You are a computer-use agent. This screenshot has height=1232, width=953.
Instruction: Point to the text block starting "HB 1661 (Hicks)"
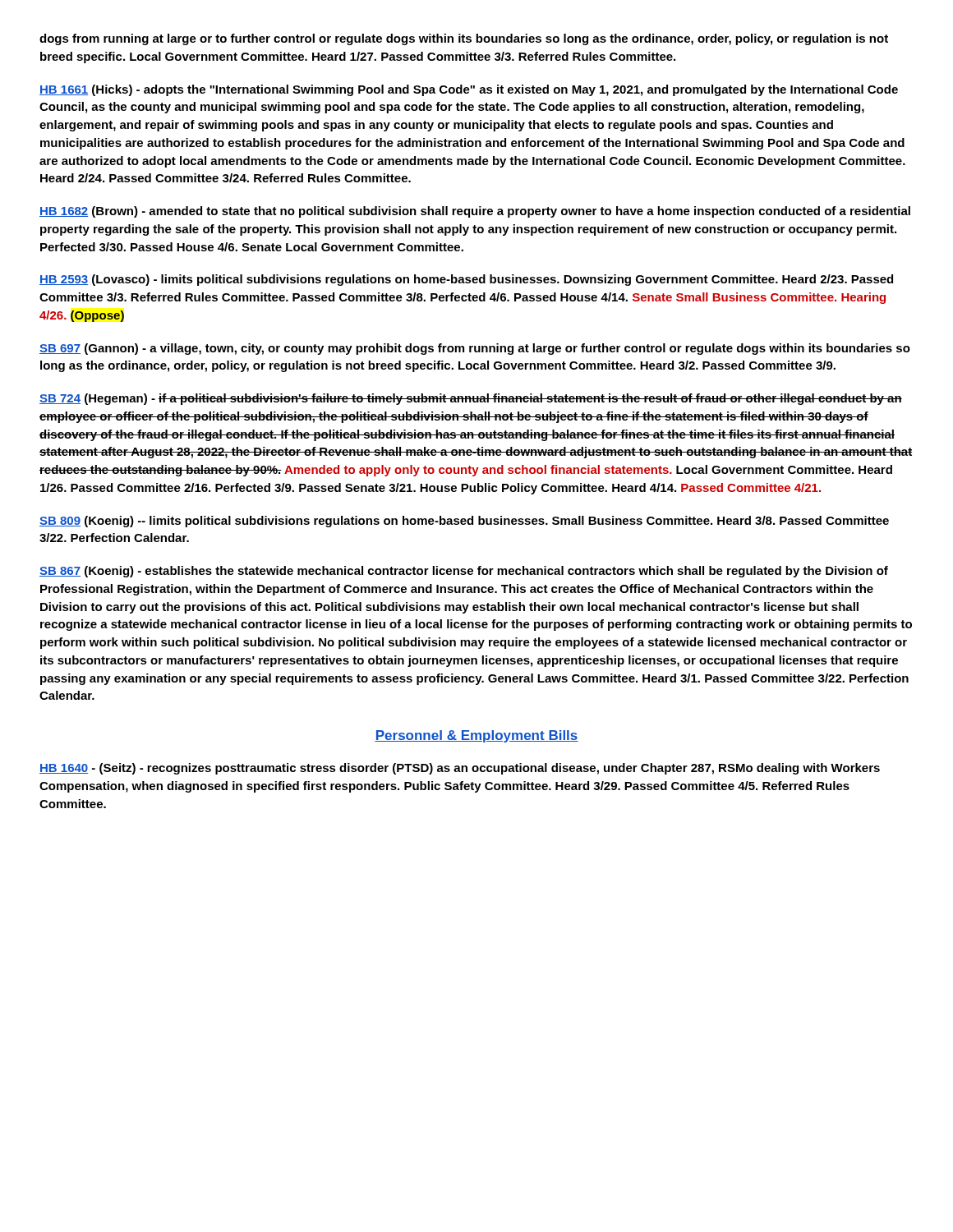(x=473, y=133)
